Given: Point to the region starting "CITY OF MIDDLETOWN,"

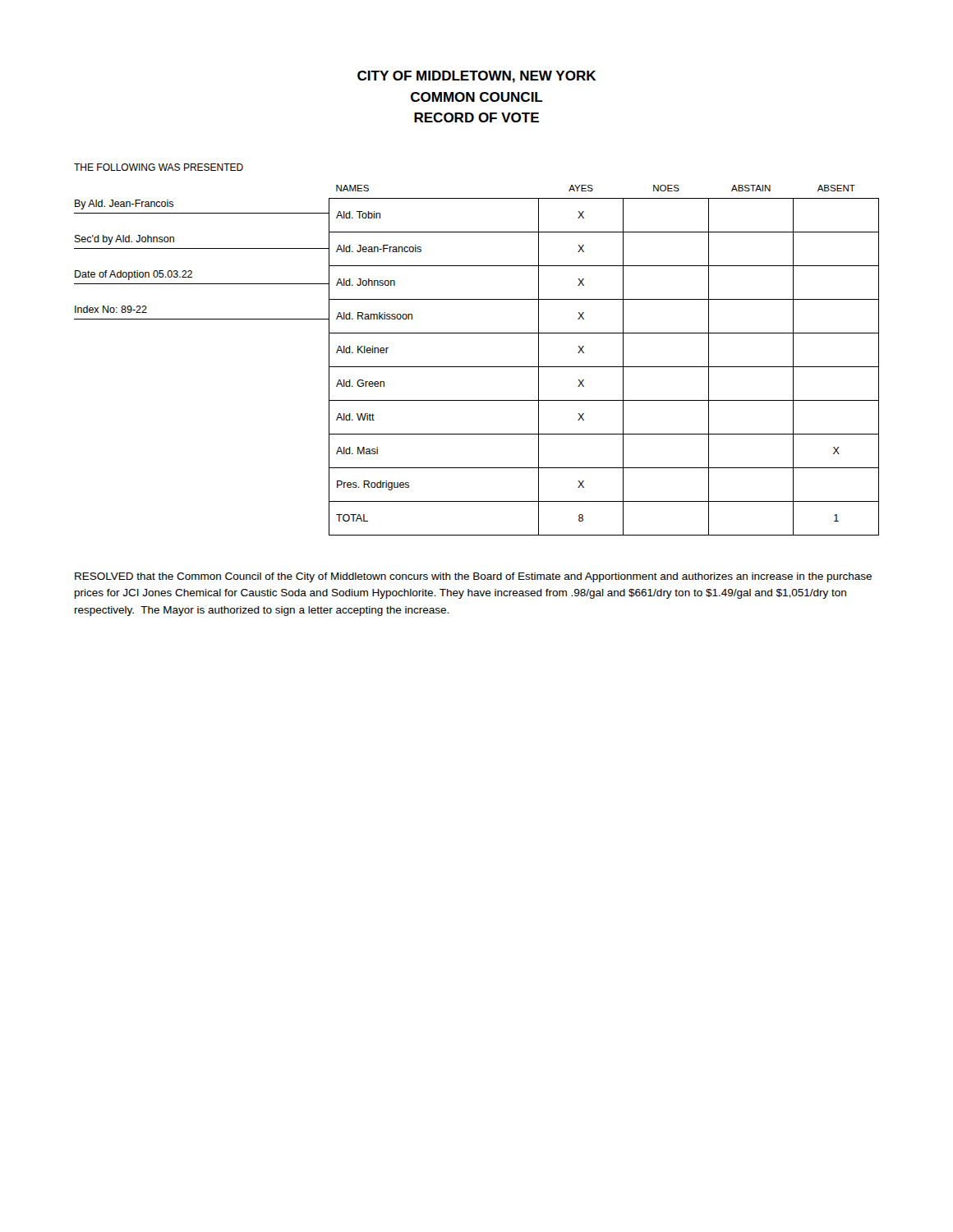Looking at the screenshot, I should [476, 97].
